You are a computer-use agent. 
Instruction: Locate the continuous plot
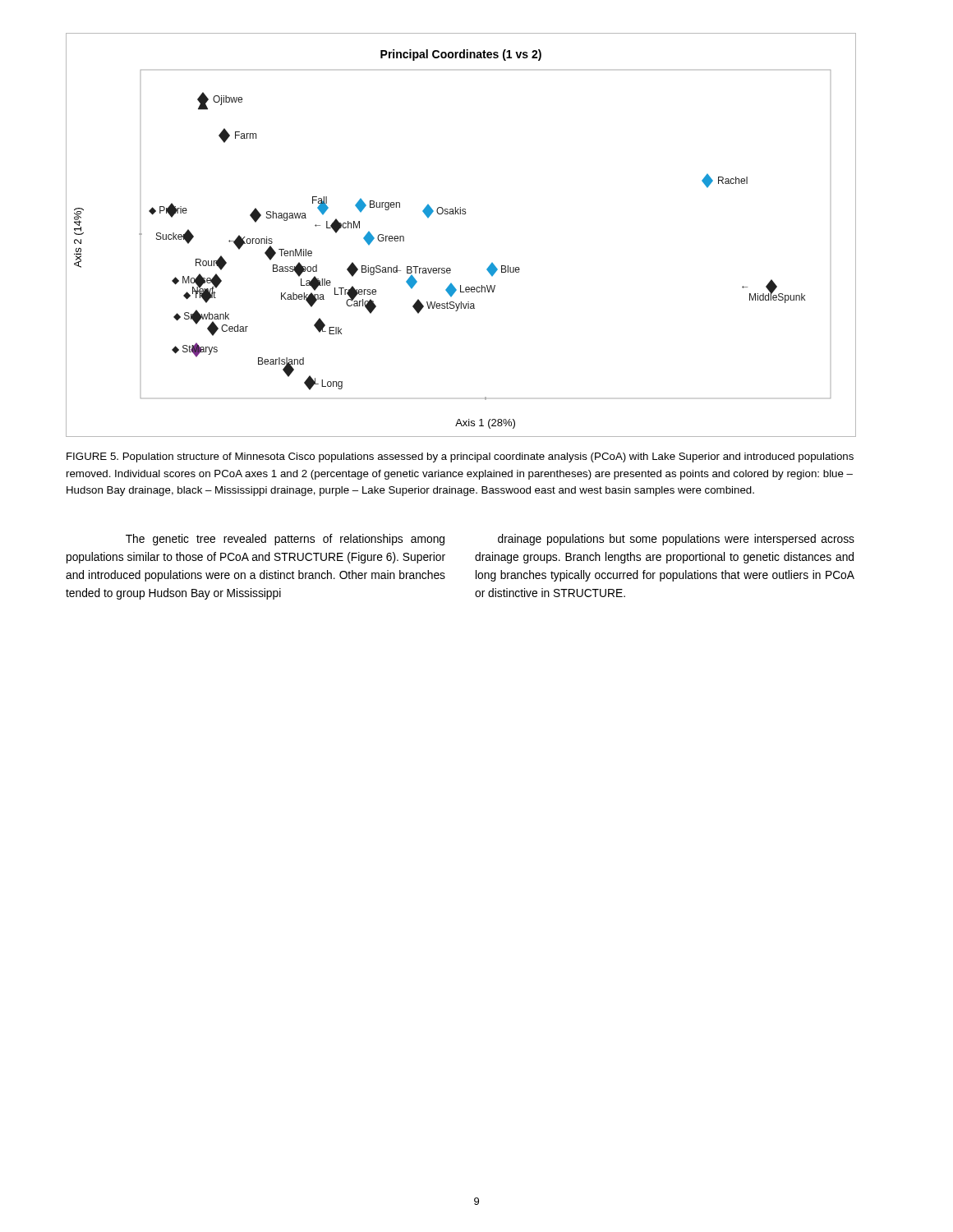click(476, 235)
